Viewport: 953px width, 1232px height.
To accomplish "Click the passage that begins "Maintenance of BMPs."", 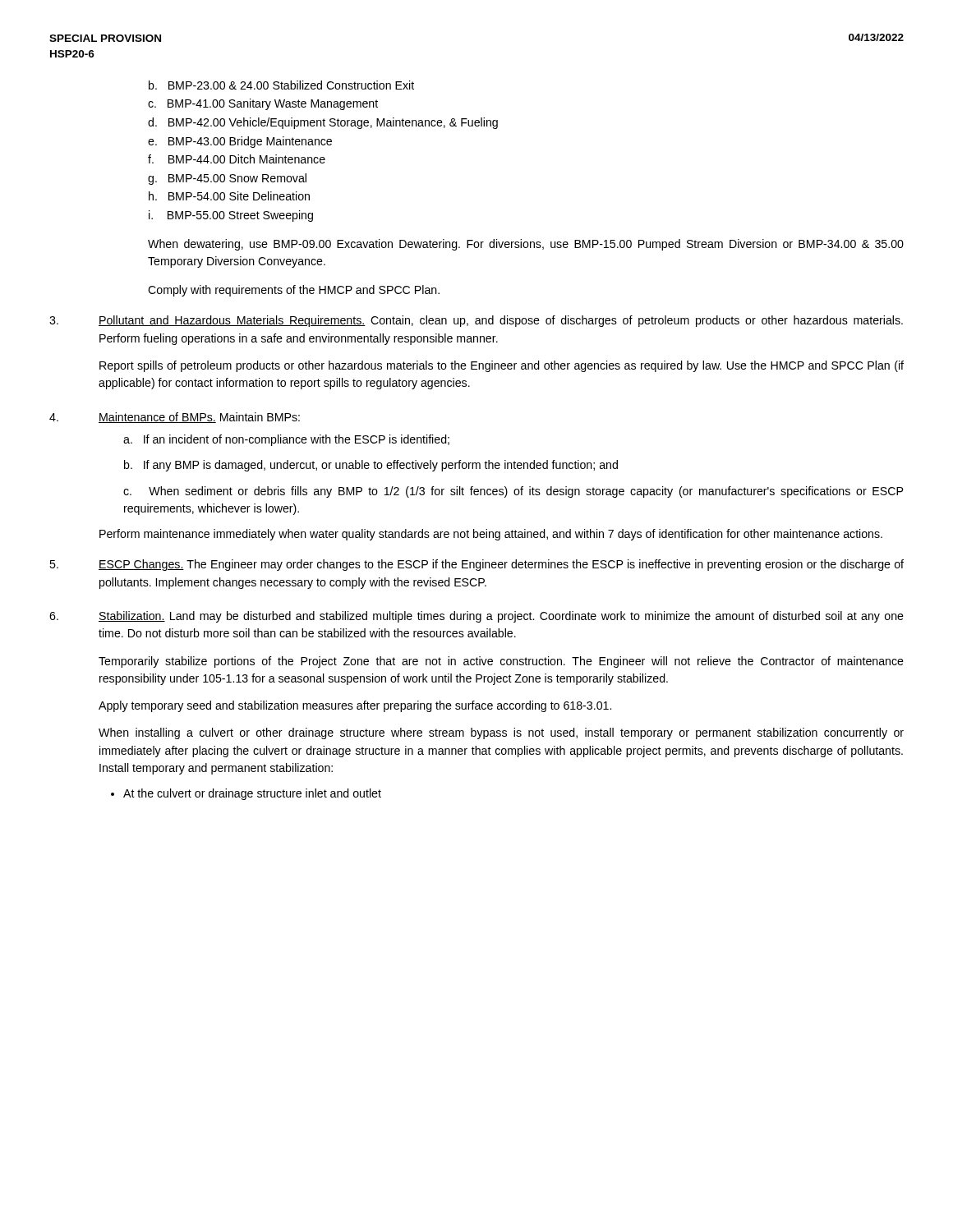I will tap(200, 417).
